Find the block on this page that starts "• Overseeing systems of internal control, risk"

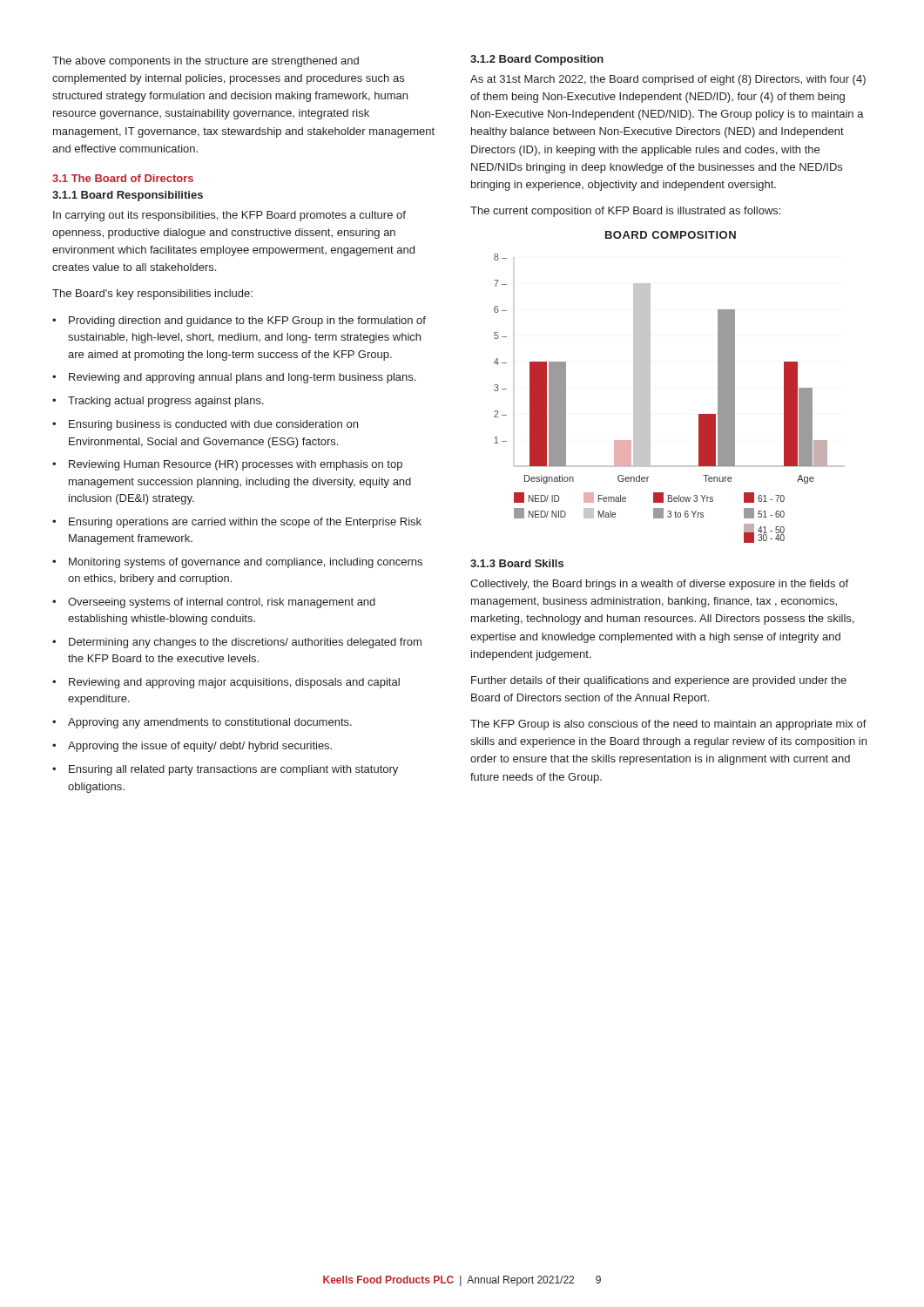[x=244, y=610]
